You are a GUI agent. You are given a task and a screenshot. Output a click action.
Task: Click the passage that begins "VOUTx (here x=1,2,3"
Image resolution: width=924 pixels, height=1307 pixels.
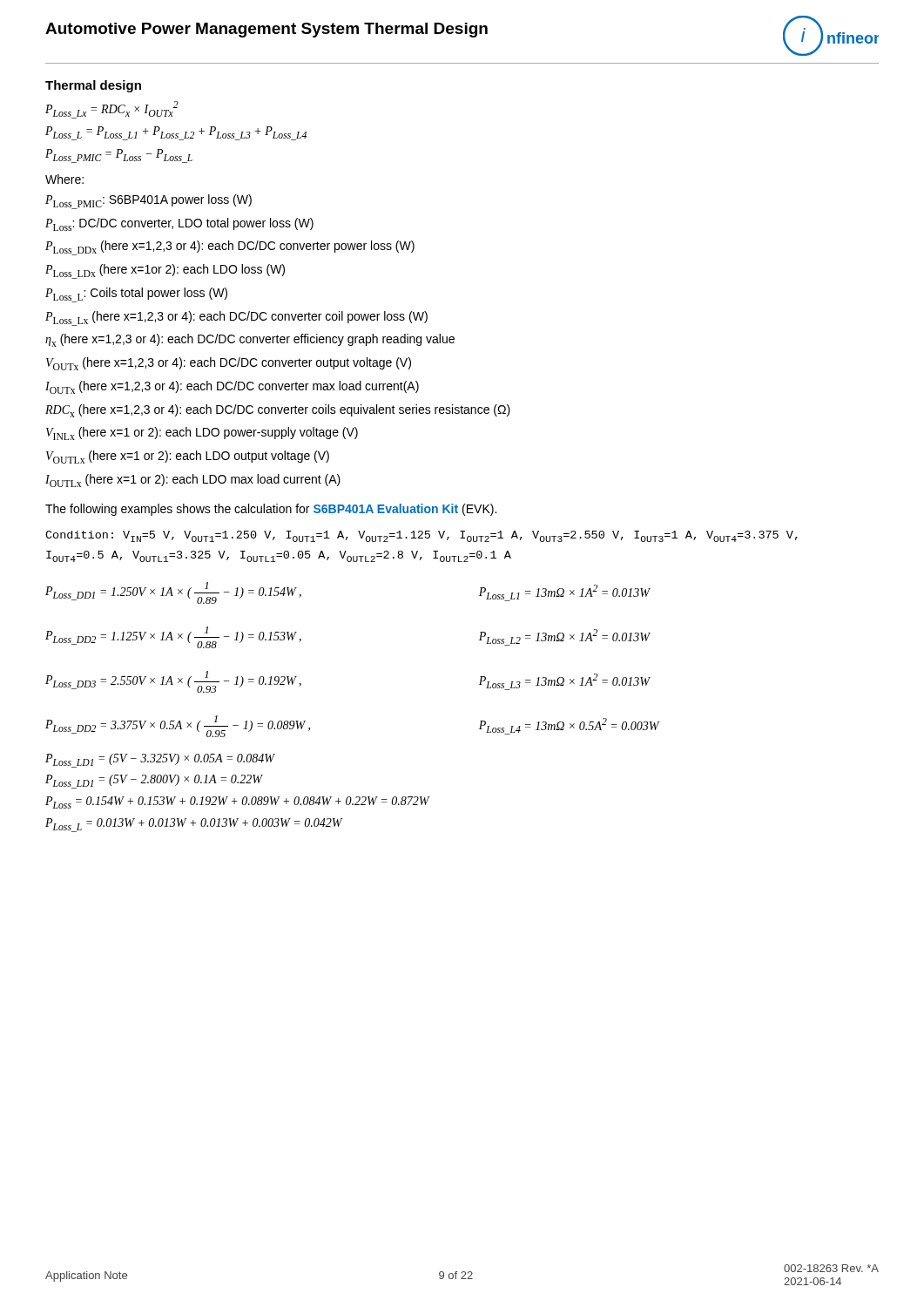click(229, 364)
